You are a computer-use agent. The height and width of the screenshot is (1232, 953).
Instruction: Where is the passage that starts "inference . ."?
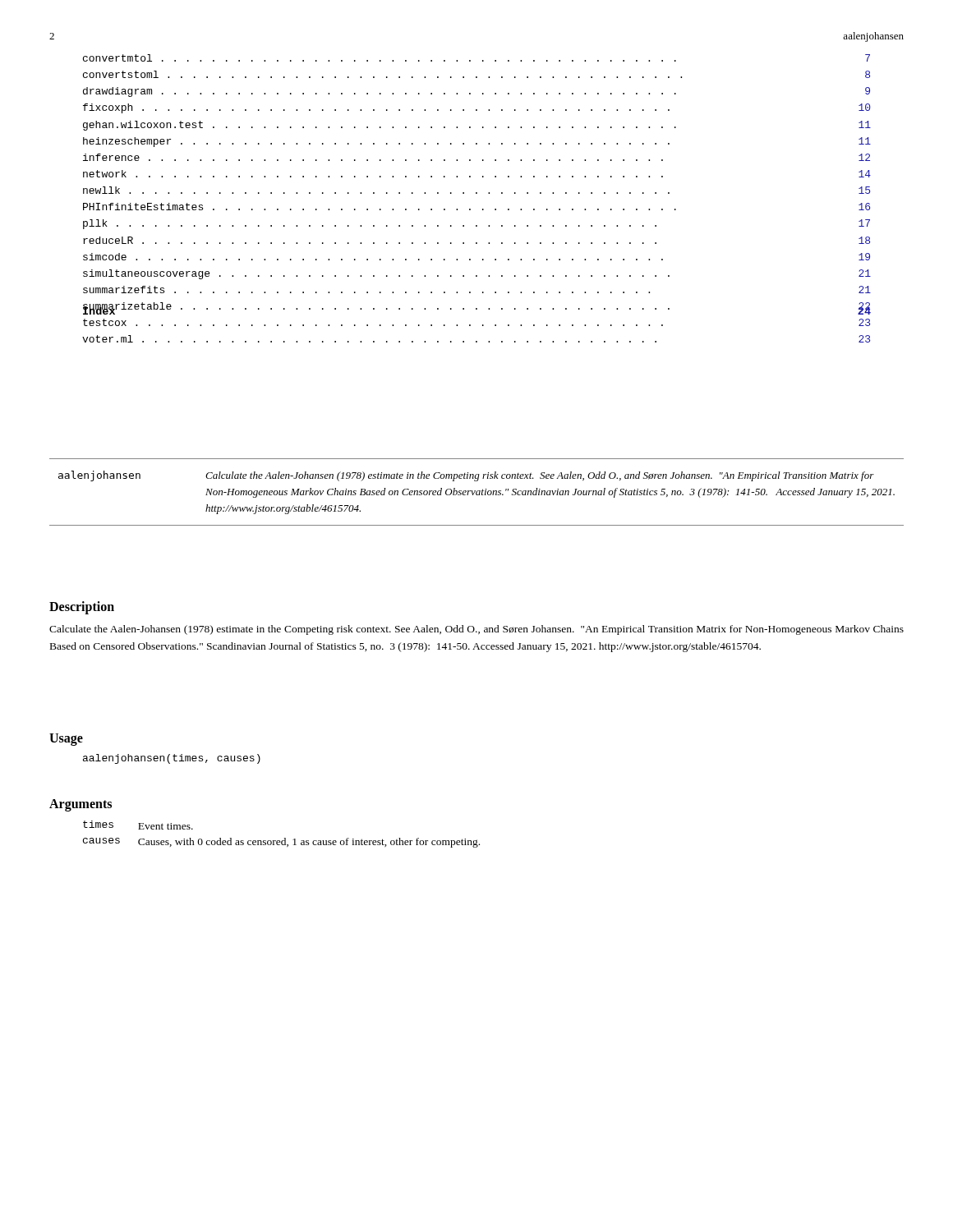pos(476,158)
